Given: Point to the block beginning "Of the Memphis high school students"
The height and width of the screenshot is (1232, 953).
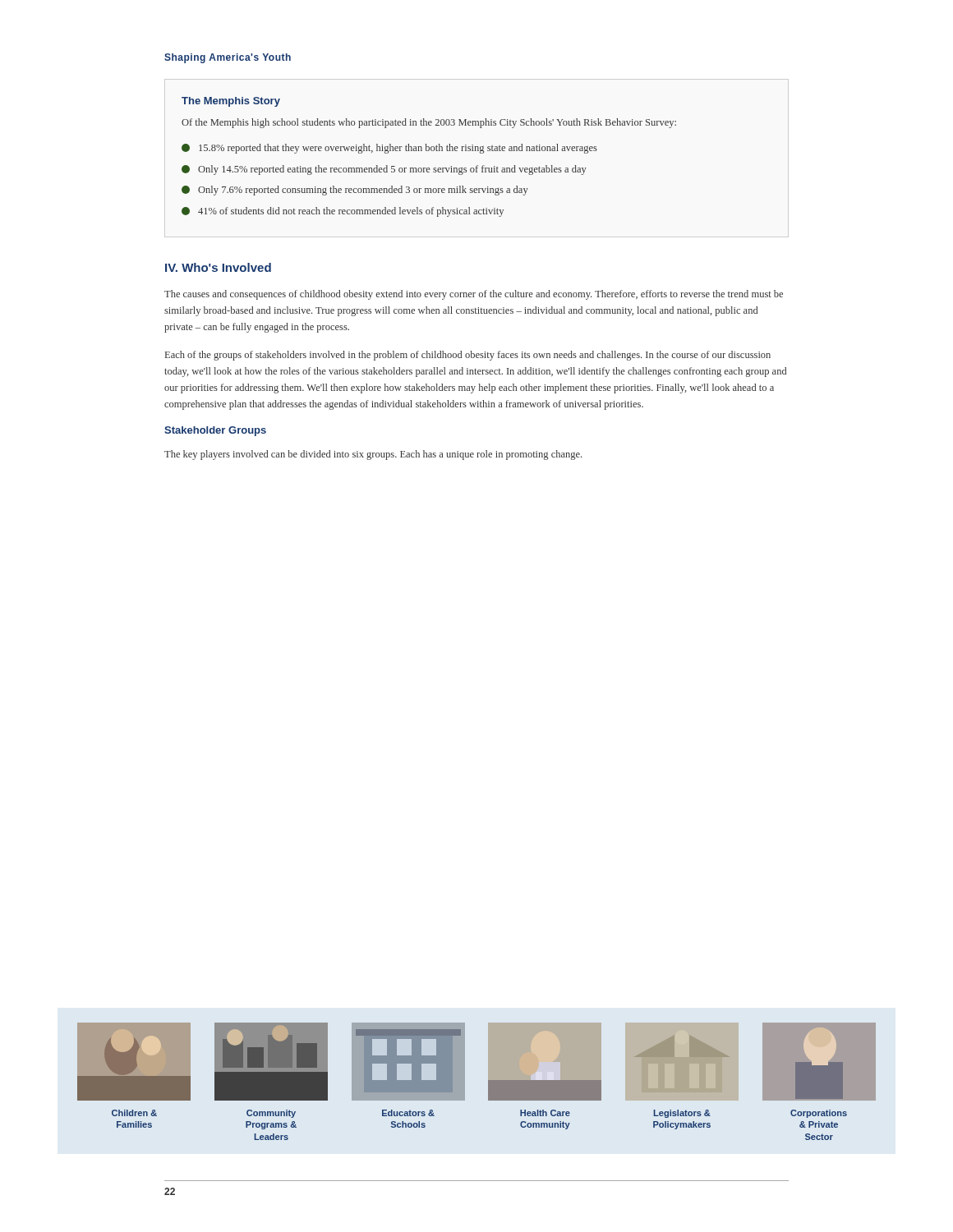Looking at the screenshot, I should tap(429, 122).
